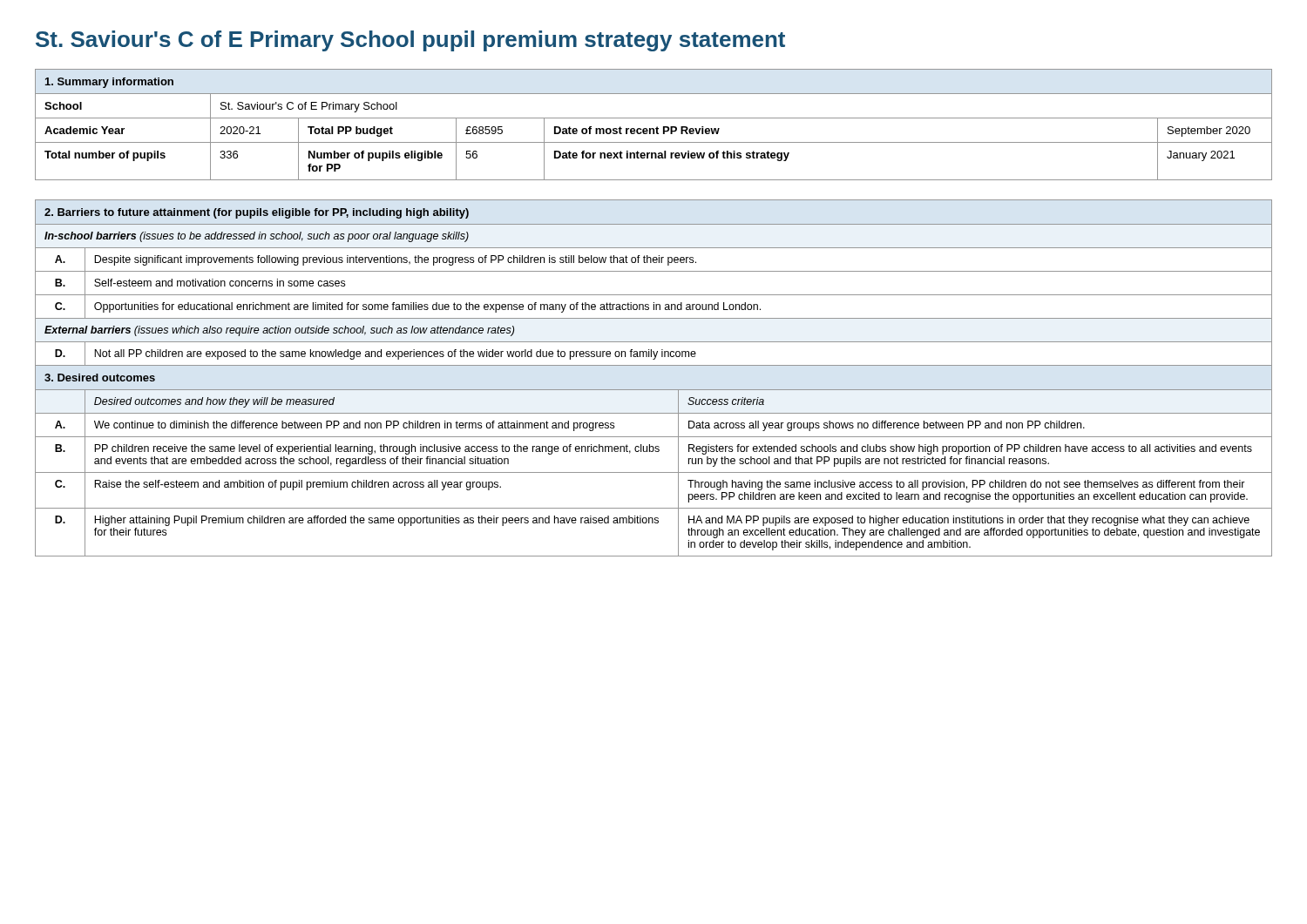Select the table that reads "HA and MA PP"
The width and height of the screenshot is (1307, 924).
(x=654, y=378)
